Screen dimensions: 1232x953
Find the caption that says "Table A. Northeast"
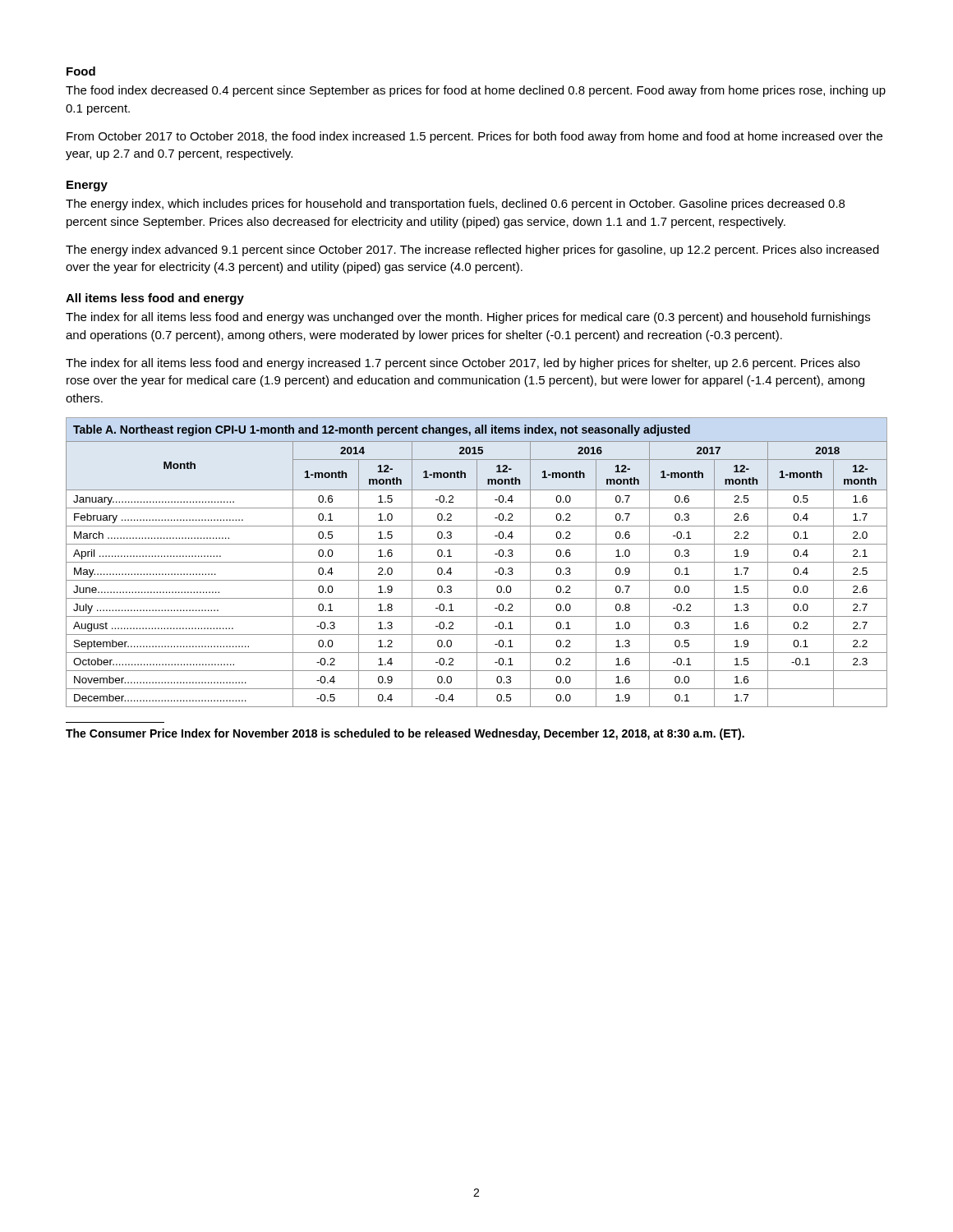click(x=382, y=429)
